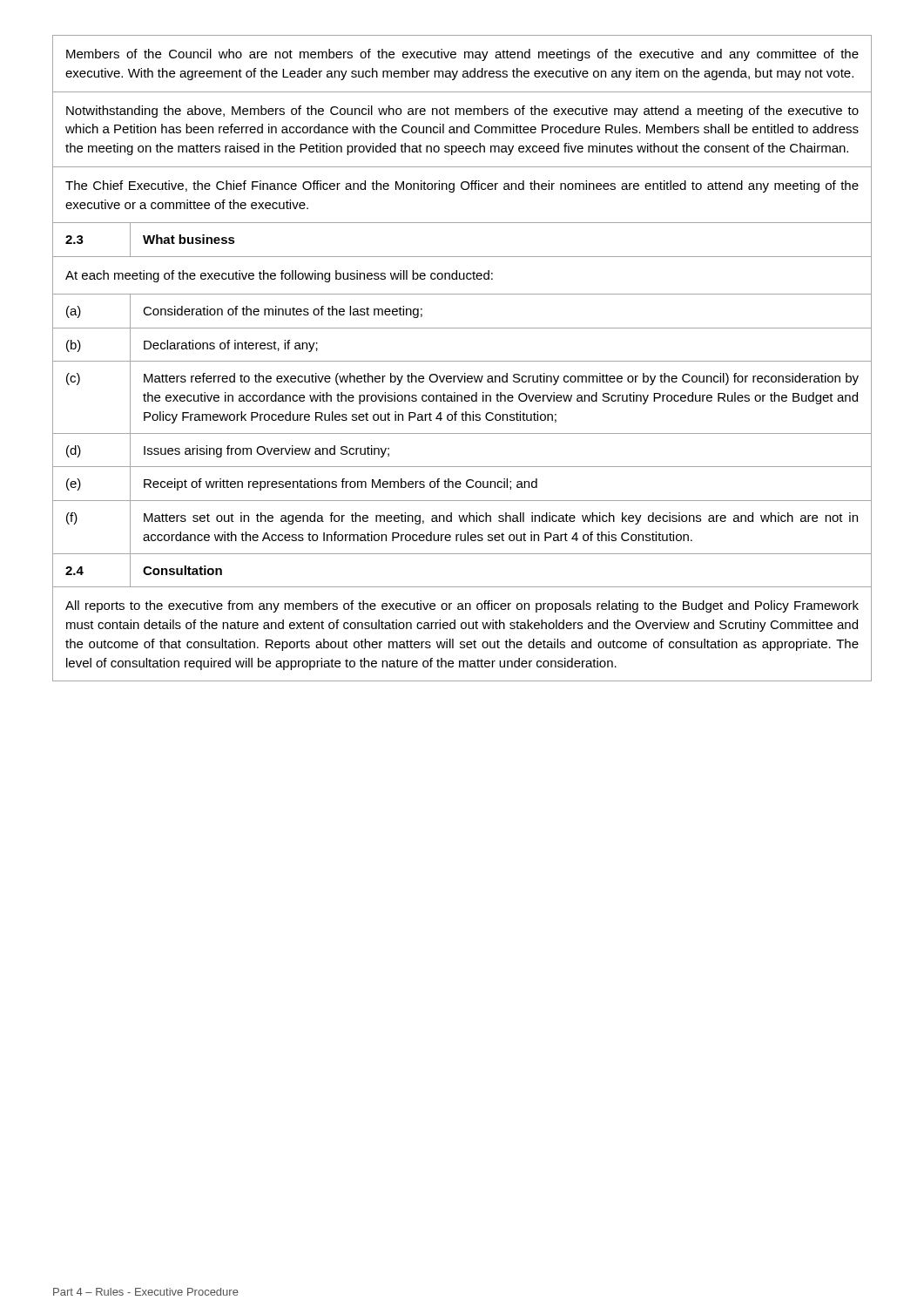Where is the passage that starts "Issues arising from Overview and"?

click(x=267, y=450)
